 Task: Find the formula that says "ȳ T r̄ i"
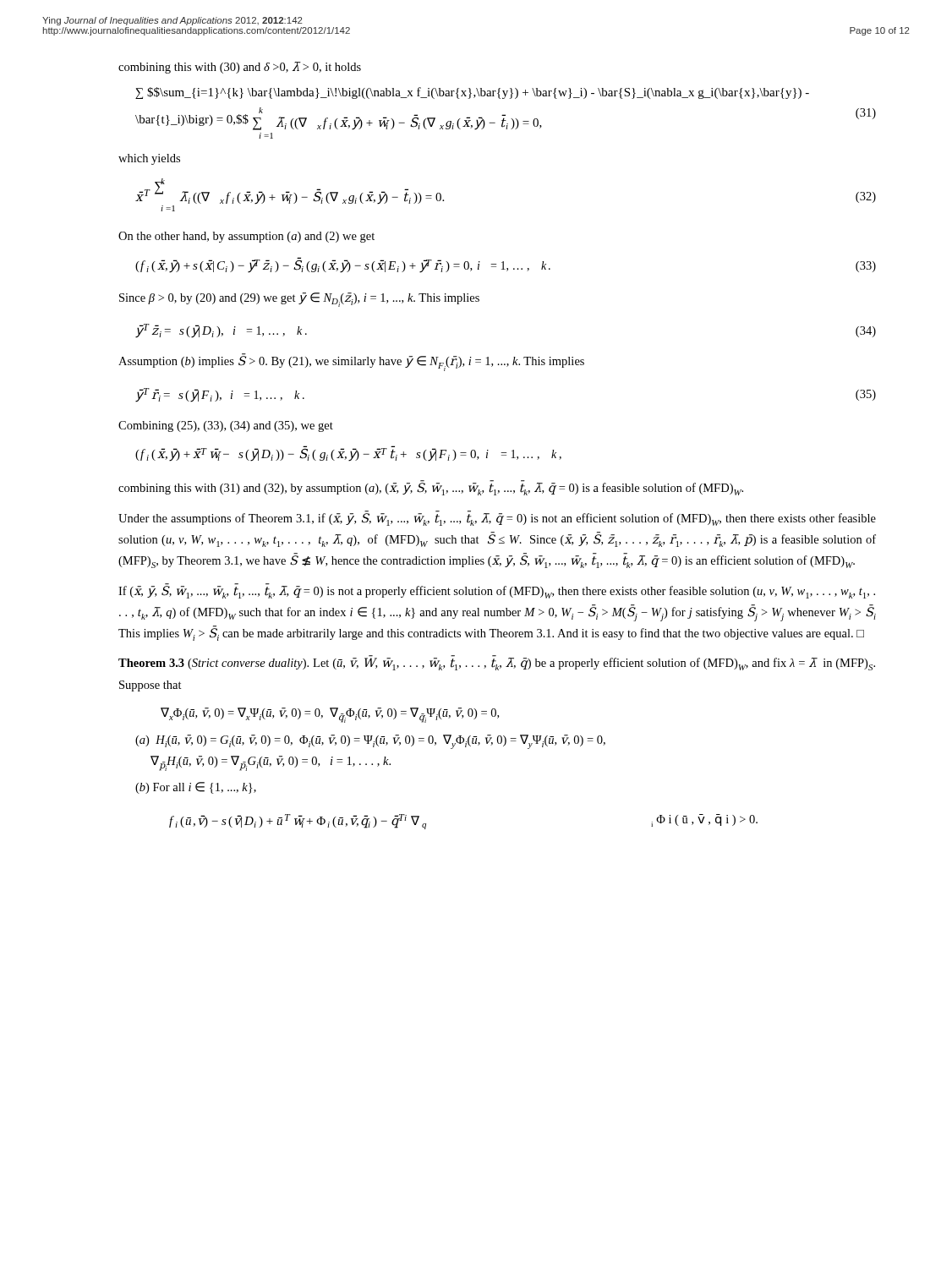[x=218, y=395]
